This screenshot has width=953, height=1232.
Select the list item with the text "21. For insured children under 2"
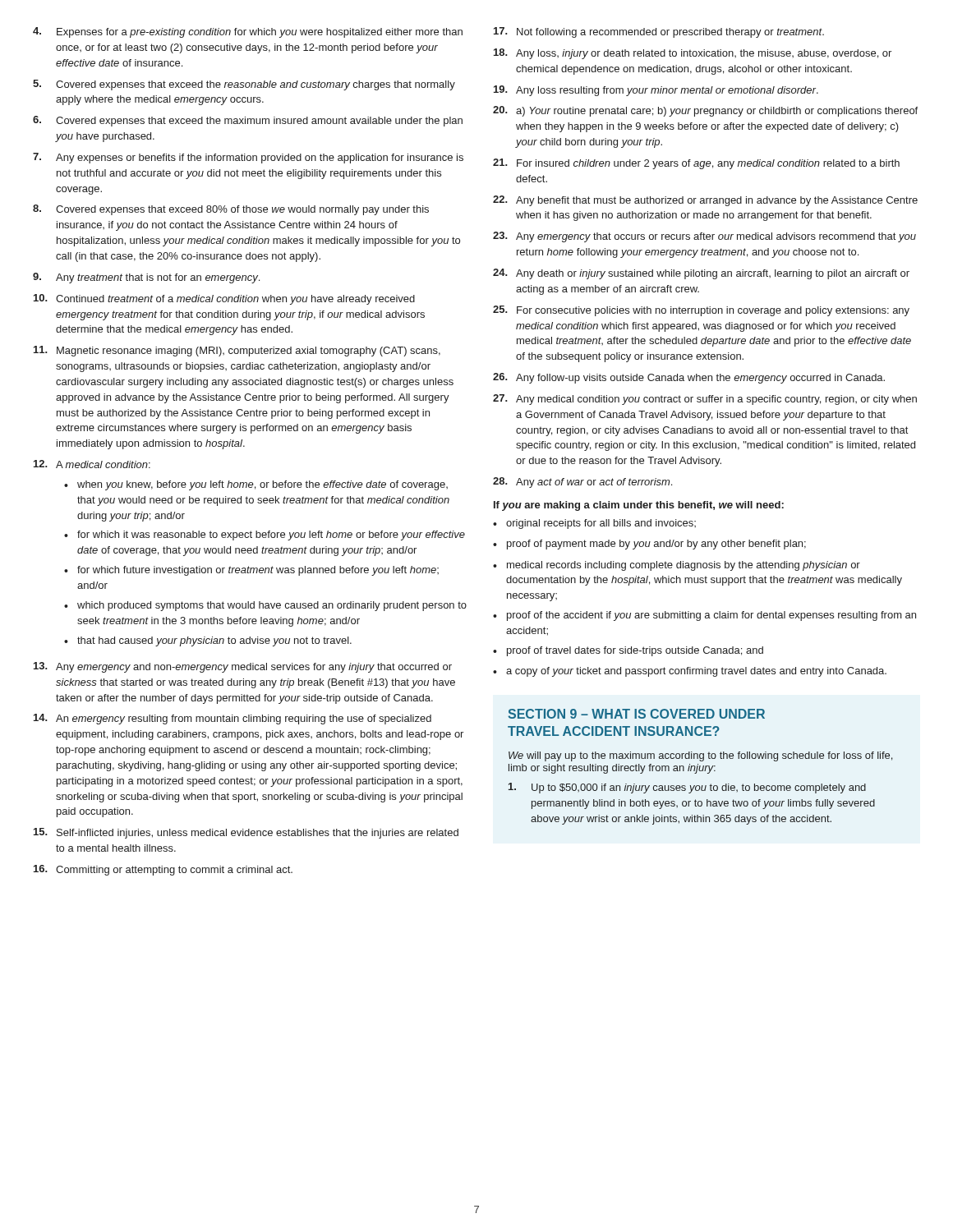tap(707, 171)
